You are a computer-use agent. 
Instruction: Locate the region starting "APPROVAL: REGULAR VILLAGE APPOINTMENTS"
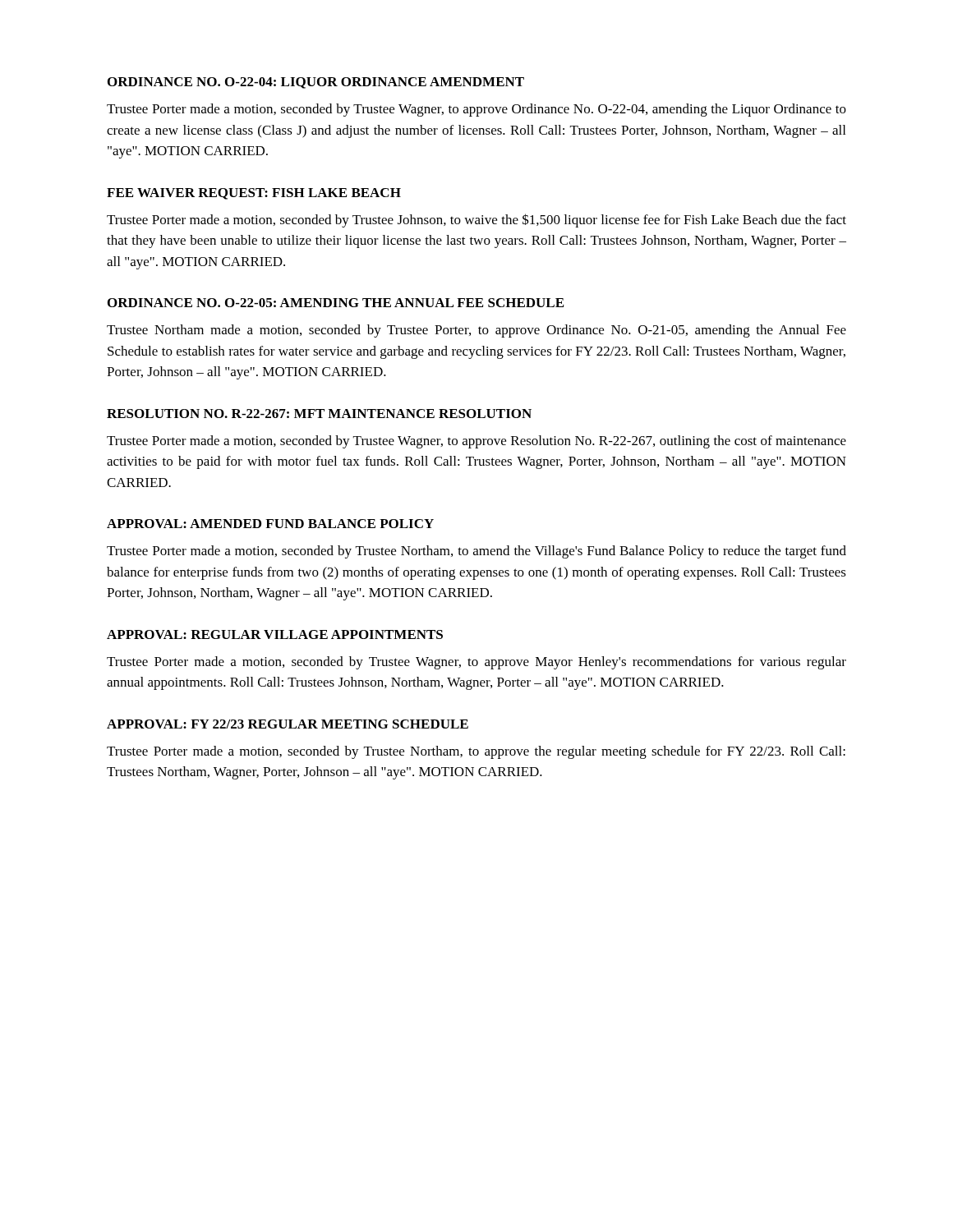click(275, 634)
